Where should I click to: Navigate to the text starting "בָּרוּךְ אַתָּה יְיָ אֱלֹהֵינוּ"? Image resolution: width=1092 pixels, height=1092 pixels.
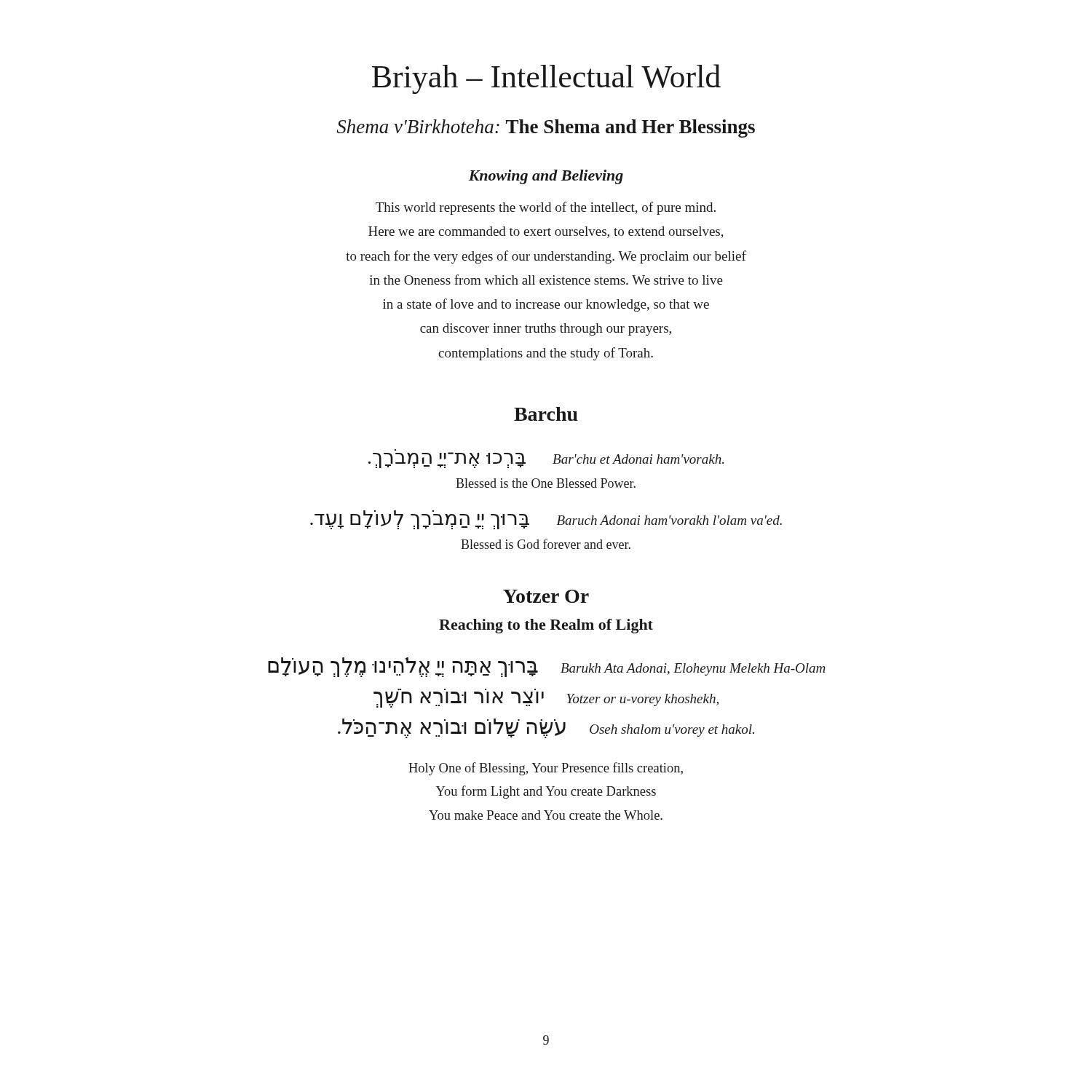tap(546, 665)
